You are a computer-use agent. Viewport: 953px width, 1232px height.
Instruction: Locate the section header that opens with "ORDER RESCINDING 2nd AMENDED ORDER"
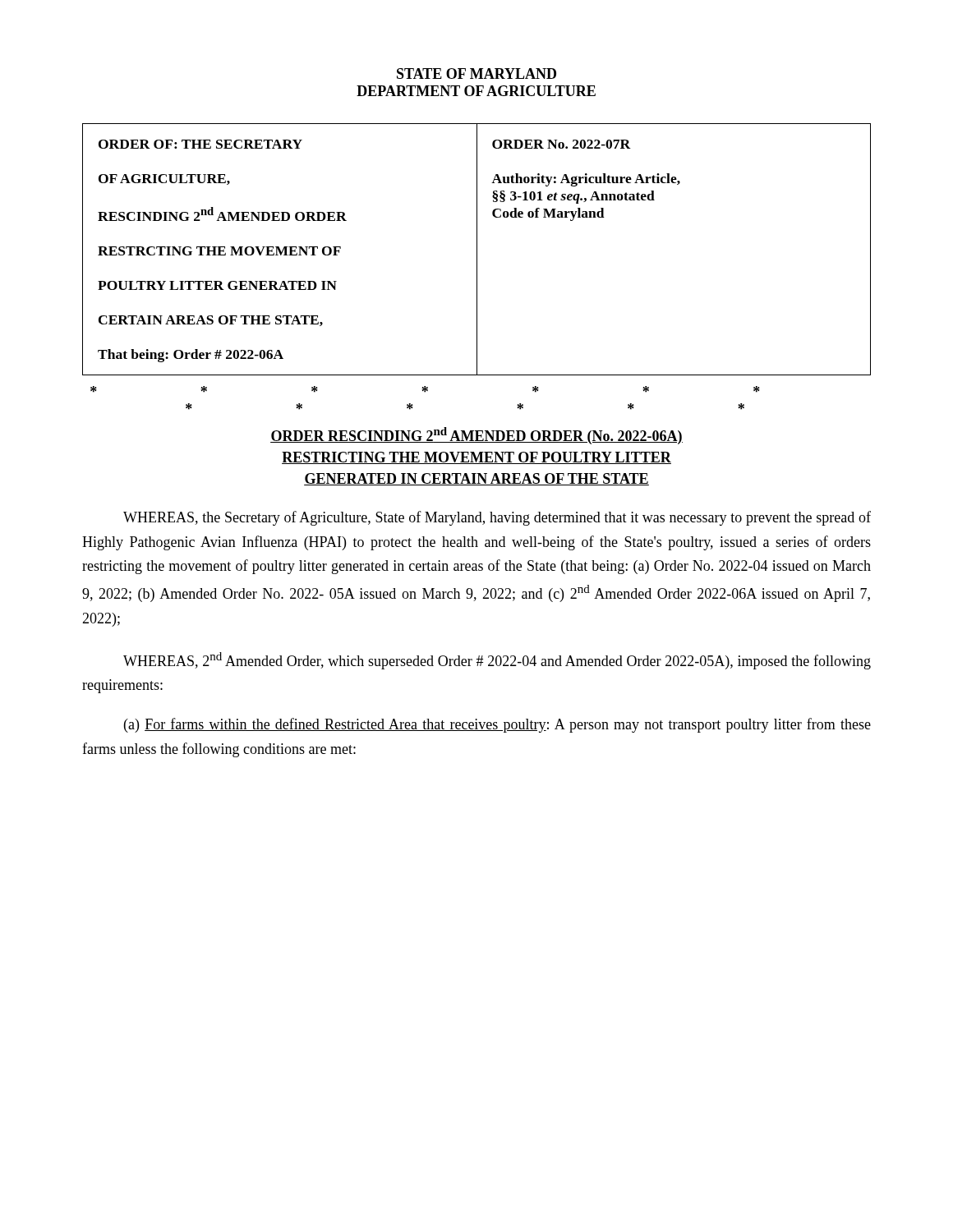pos(476,456)
